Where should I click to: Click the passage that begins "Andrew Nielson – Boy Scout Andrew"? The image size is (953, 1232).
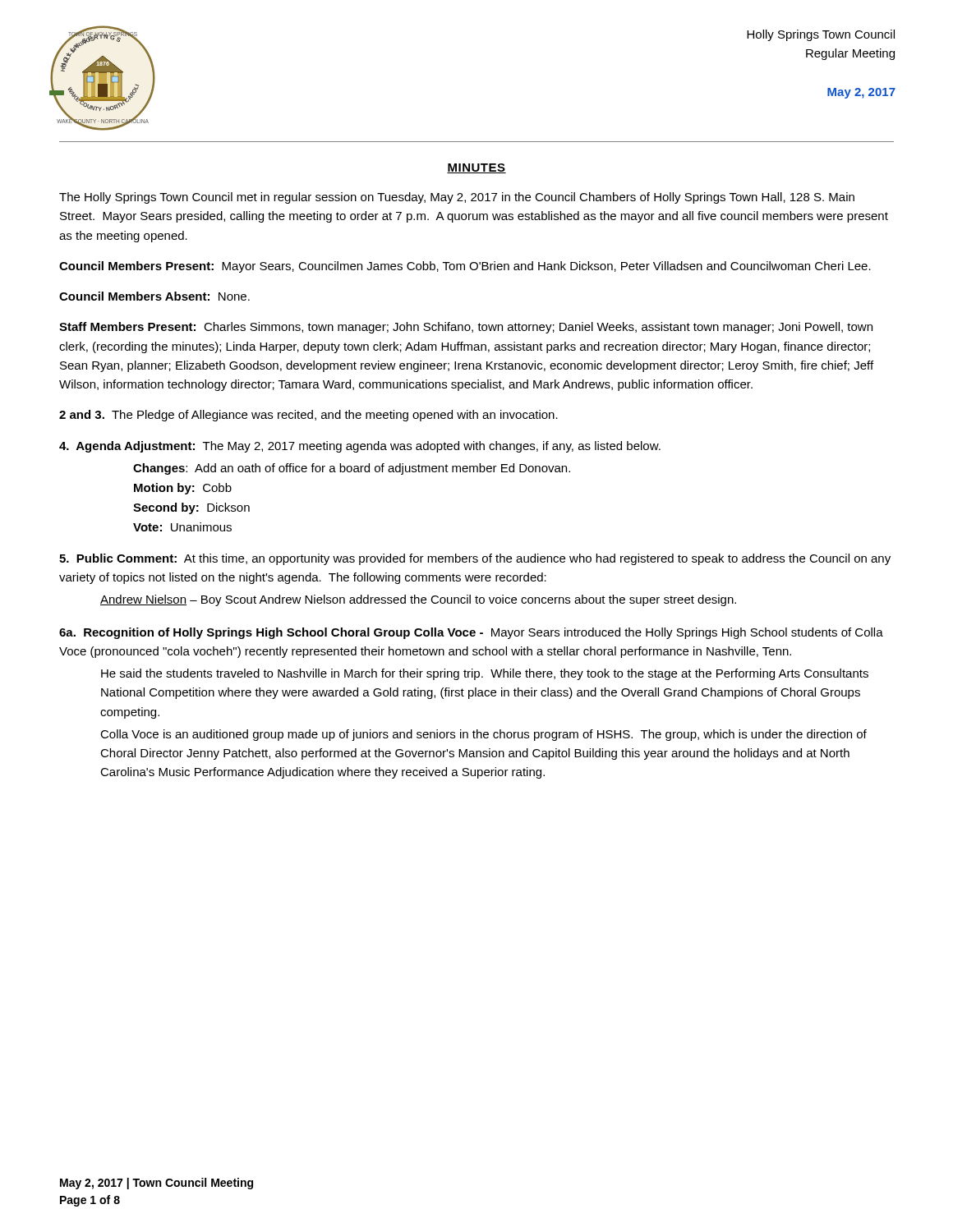[x=419, y=599]
